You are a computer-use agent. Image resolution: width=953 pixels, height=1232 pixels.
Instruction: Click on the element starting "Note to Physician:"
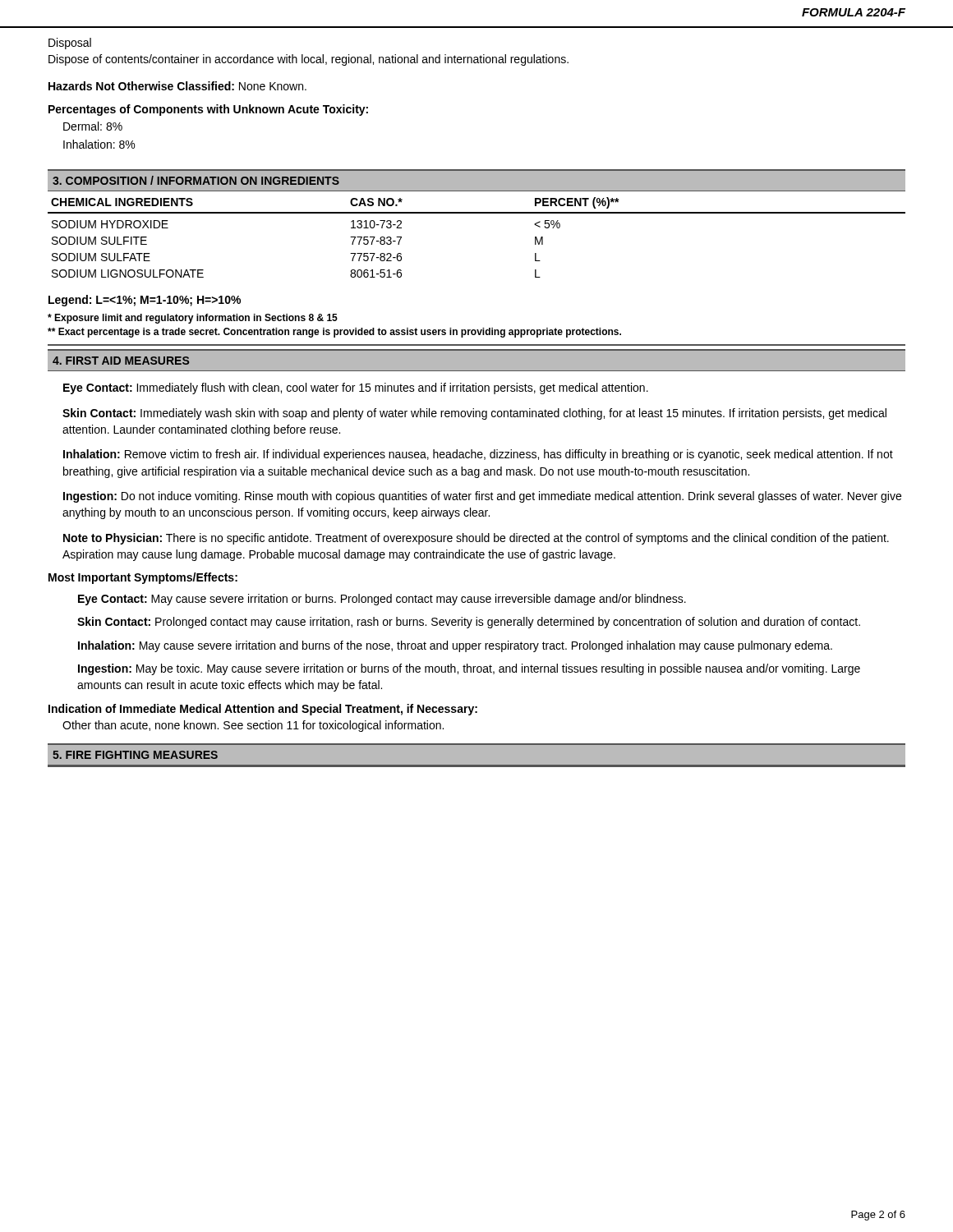click(x=476, y=546)
